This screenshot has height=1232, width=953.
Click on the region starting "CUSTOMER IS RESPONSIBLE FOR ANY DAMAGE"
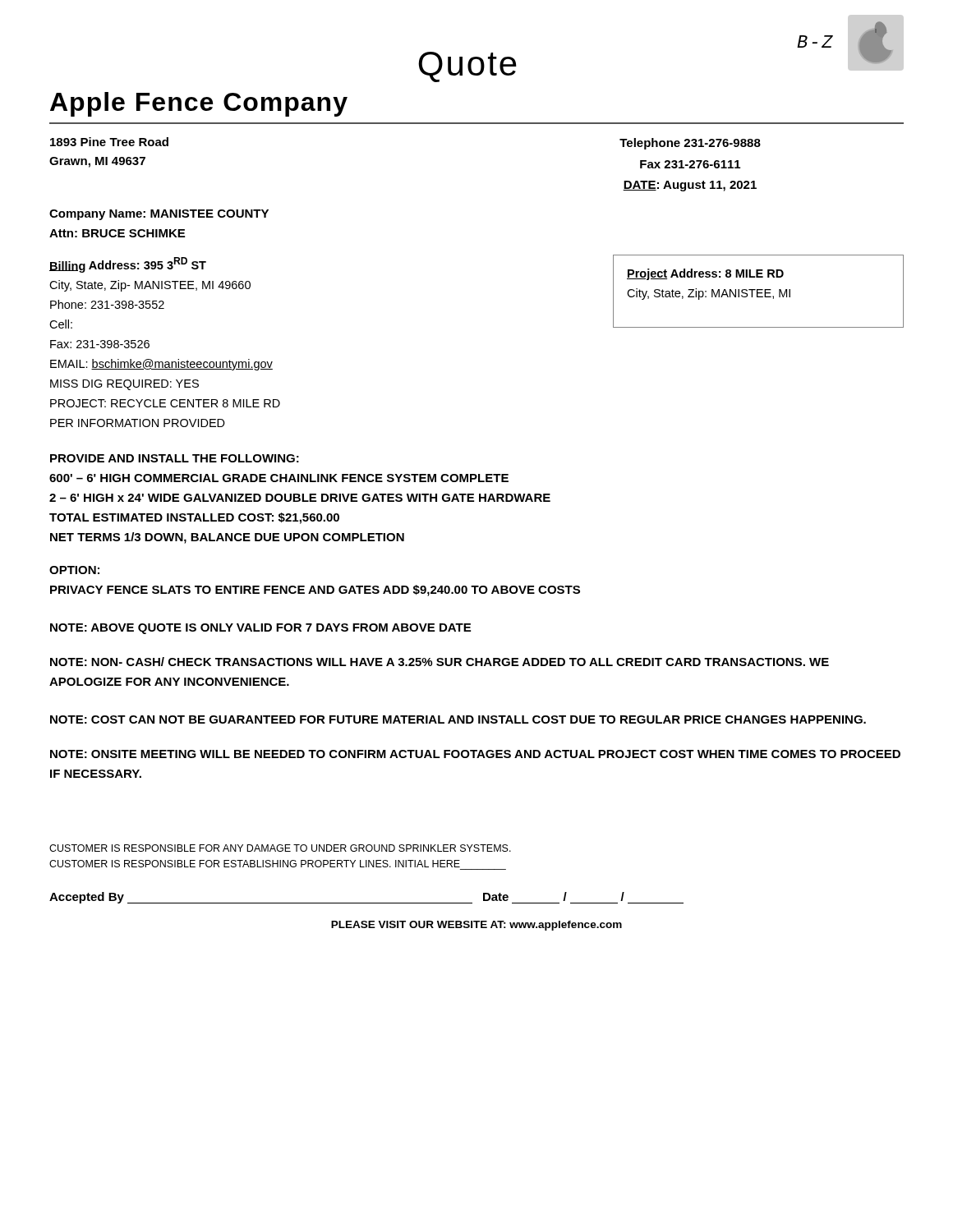click(280, 856)
